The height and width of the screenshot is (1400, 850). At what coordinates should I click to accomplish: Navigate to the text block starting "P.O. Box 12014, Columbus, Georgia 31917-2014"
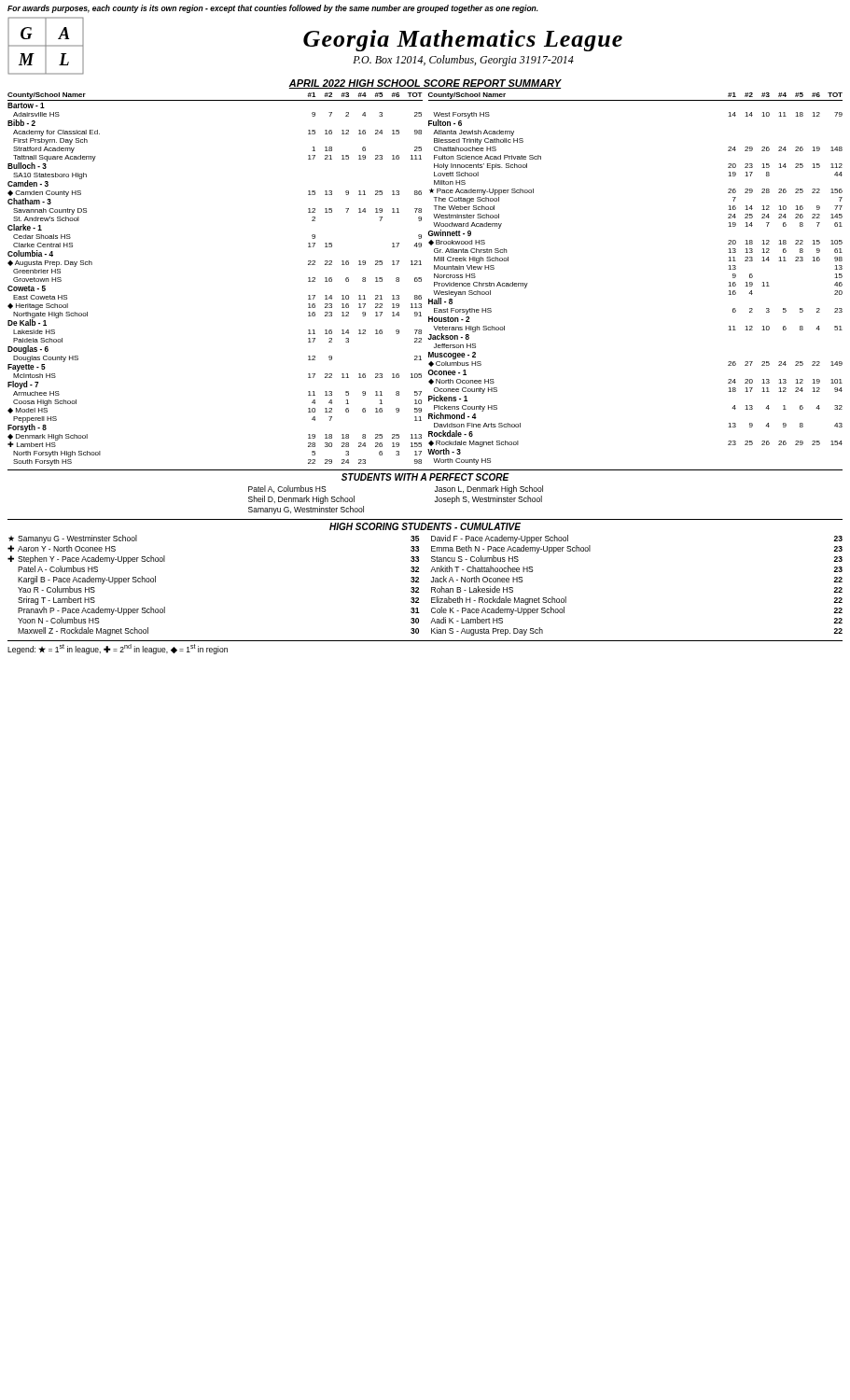[x=463, y=59]
